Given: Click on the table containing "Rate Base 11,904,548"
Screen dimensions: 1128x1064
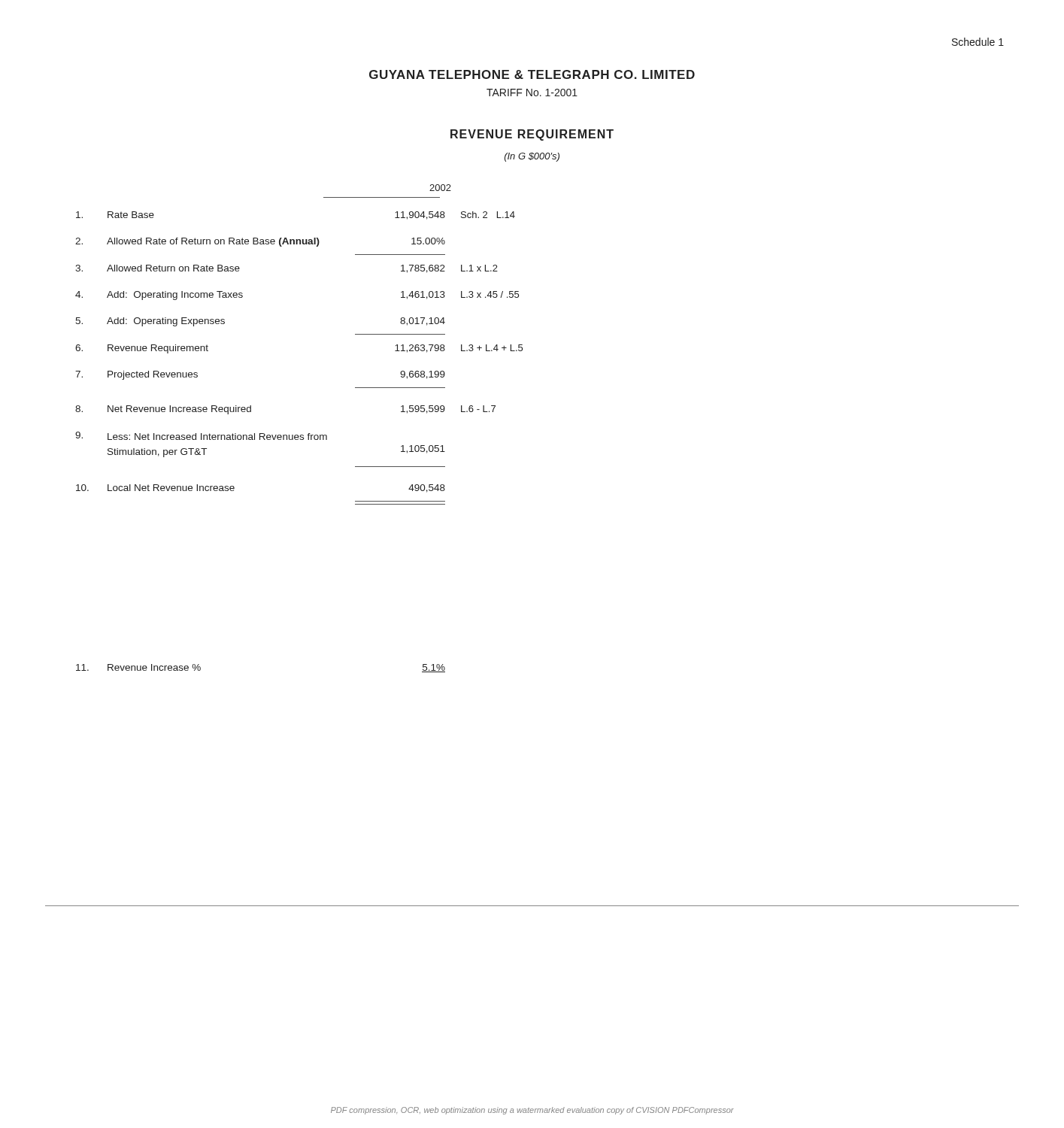Looking at the screenshot, I should tap(547, 355).
